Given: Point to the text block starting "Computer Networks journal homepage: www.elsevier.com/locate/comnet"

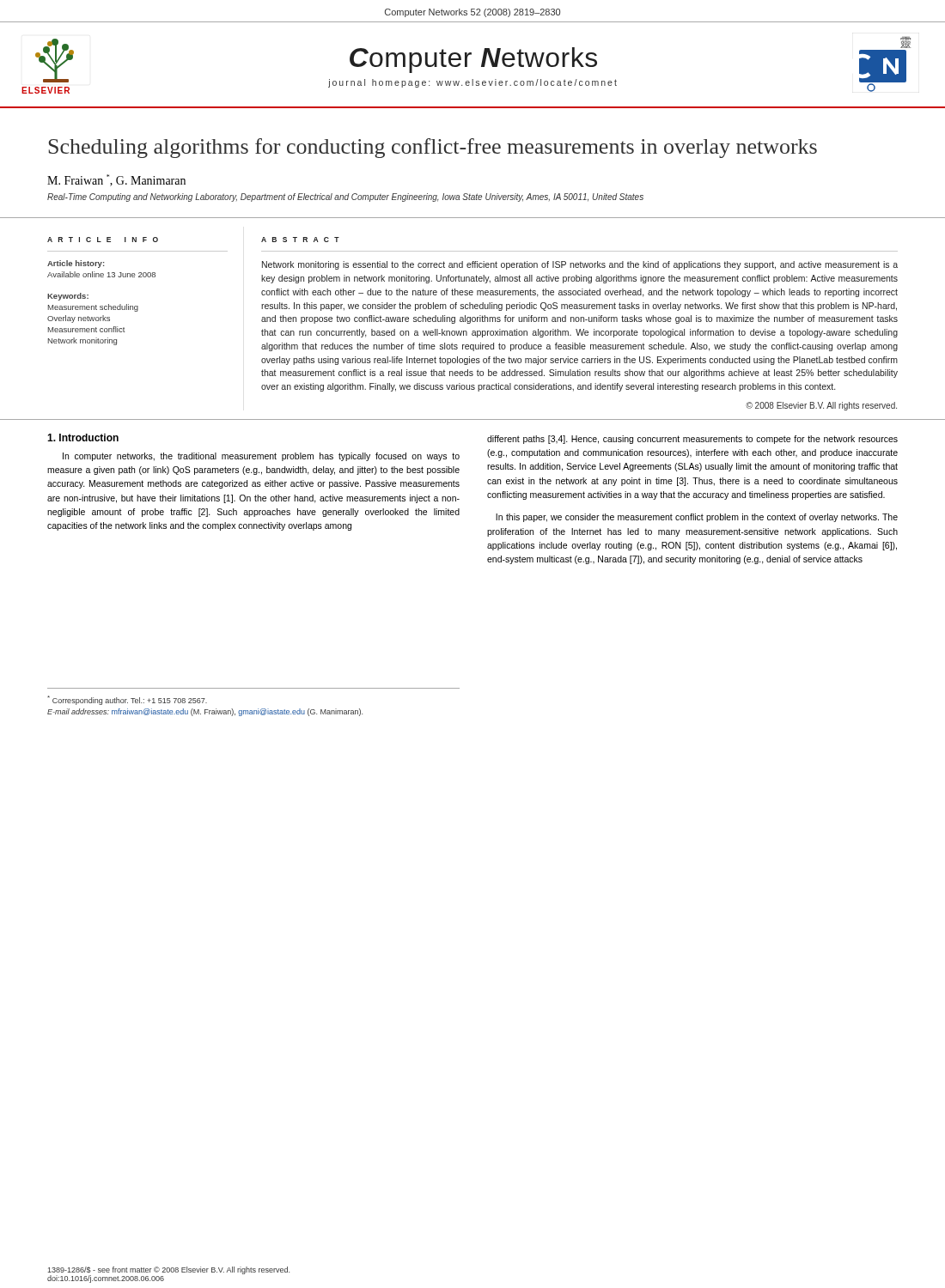Looking at the screenshot, I should pyautogui.click(x=473, y=64).
